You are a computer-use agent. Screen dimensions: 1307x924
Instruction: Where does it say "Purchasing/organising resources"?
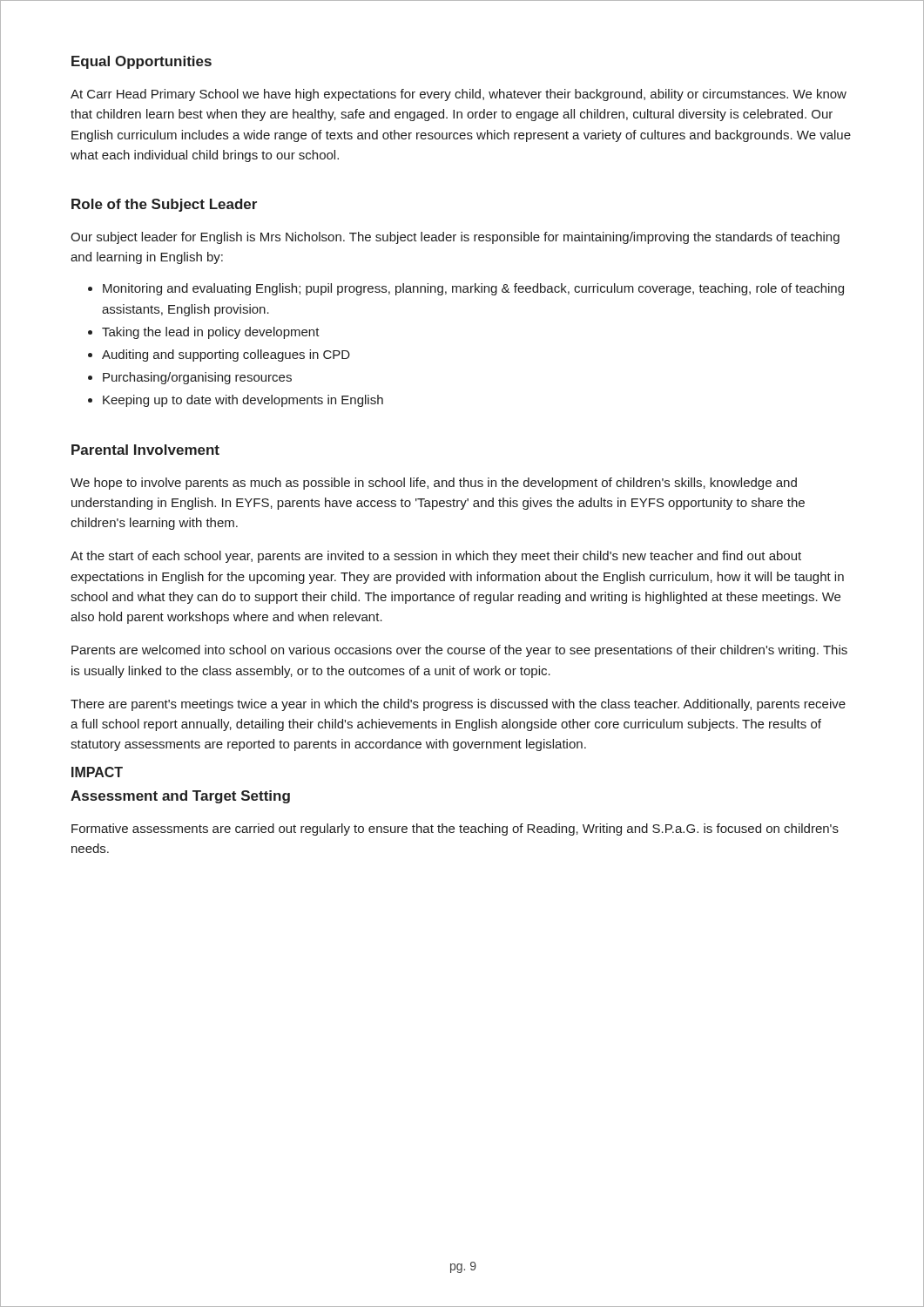197,376
